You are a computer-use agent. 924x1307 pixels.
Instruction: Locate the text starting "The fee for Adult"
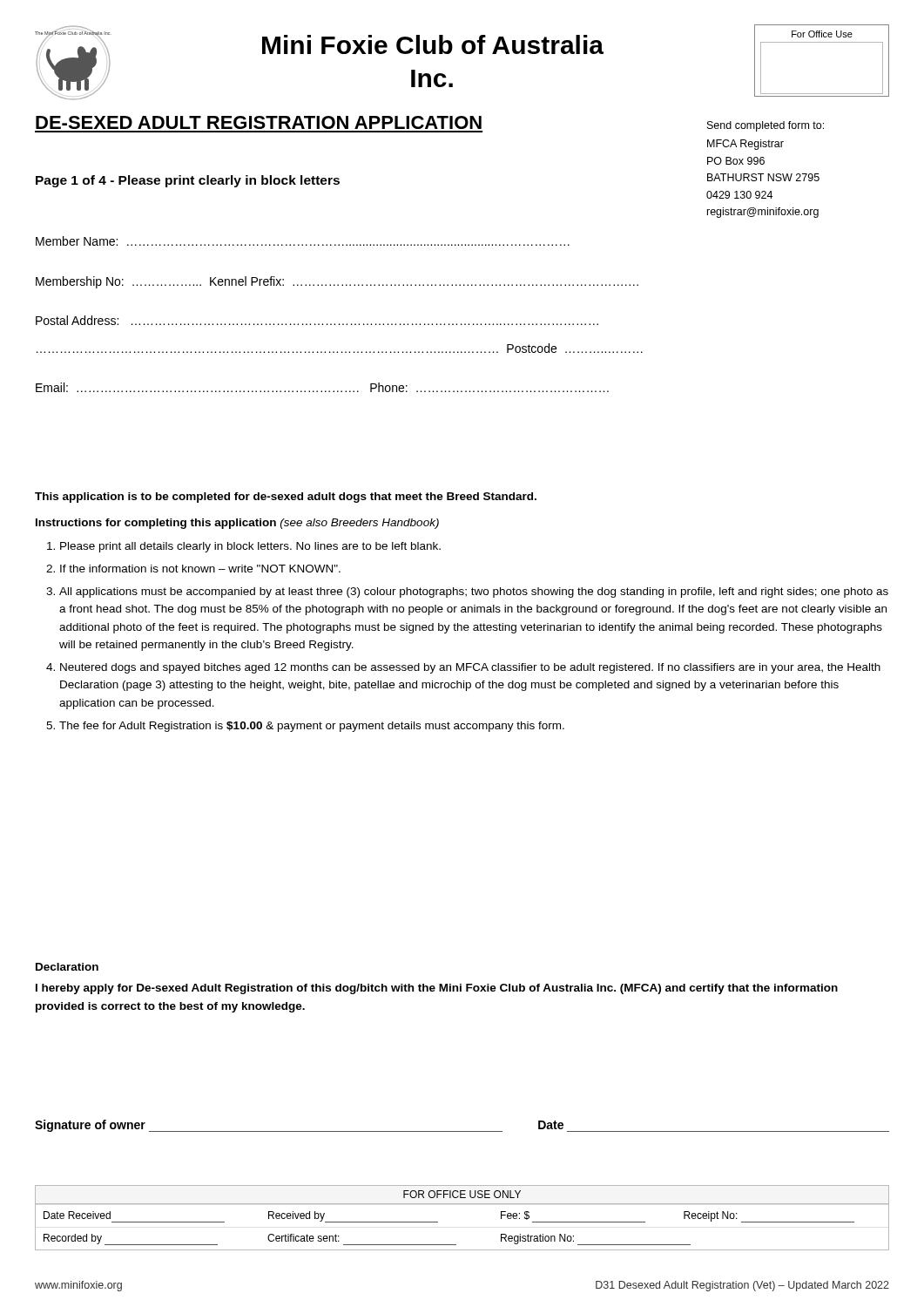click(x=312, y=725)
